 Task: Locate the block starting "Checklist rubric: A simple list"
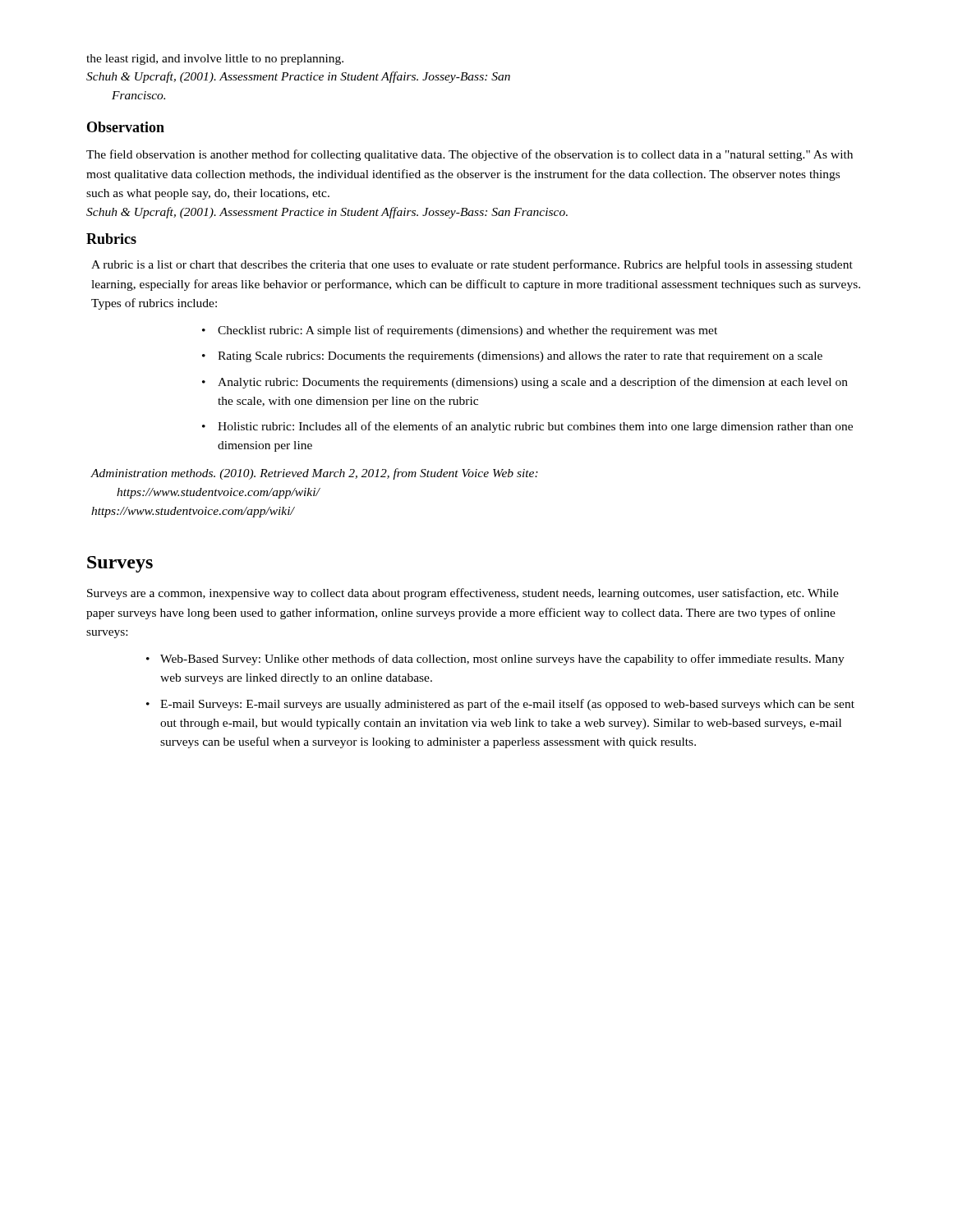coord(468,330)
